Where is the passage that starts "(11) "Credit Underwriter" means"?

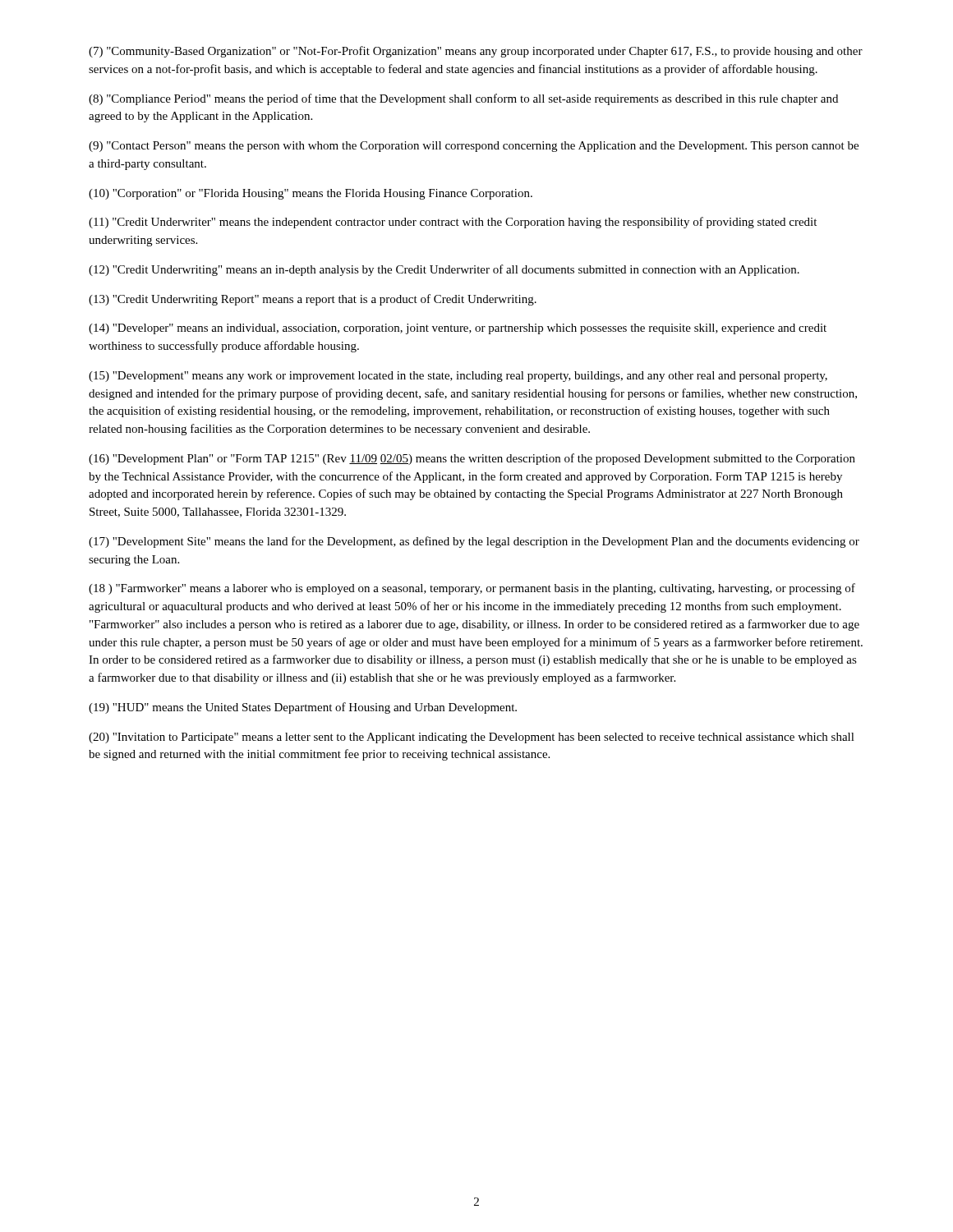(x=453, y=231)
